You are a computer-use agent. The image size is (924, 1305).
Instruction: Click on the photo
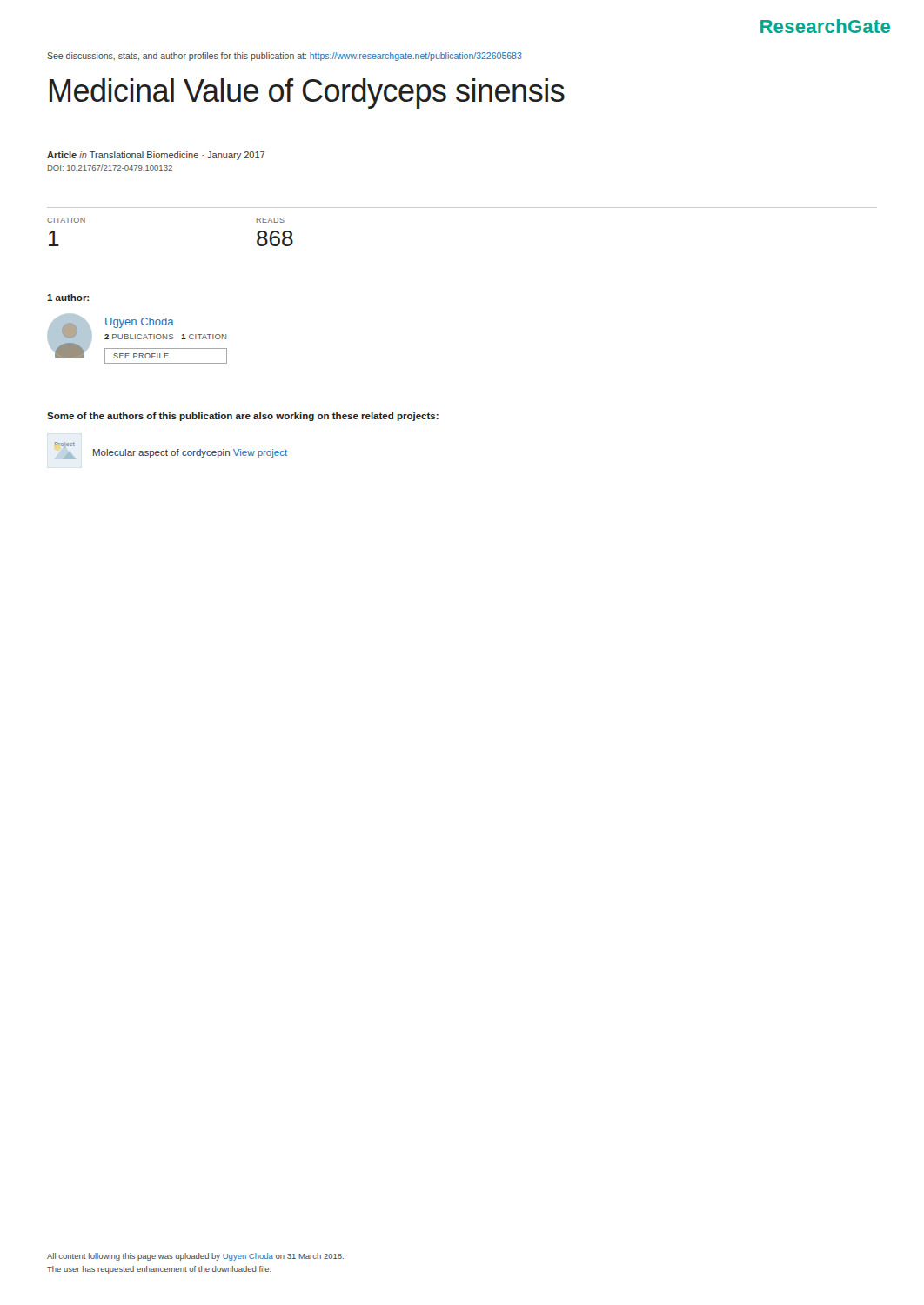(x=70, y=338)
